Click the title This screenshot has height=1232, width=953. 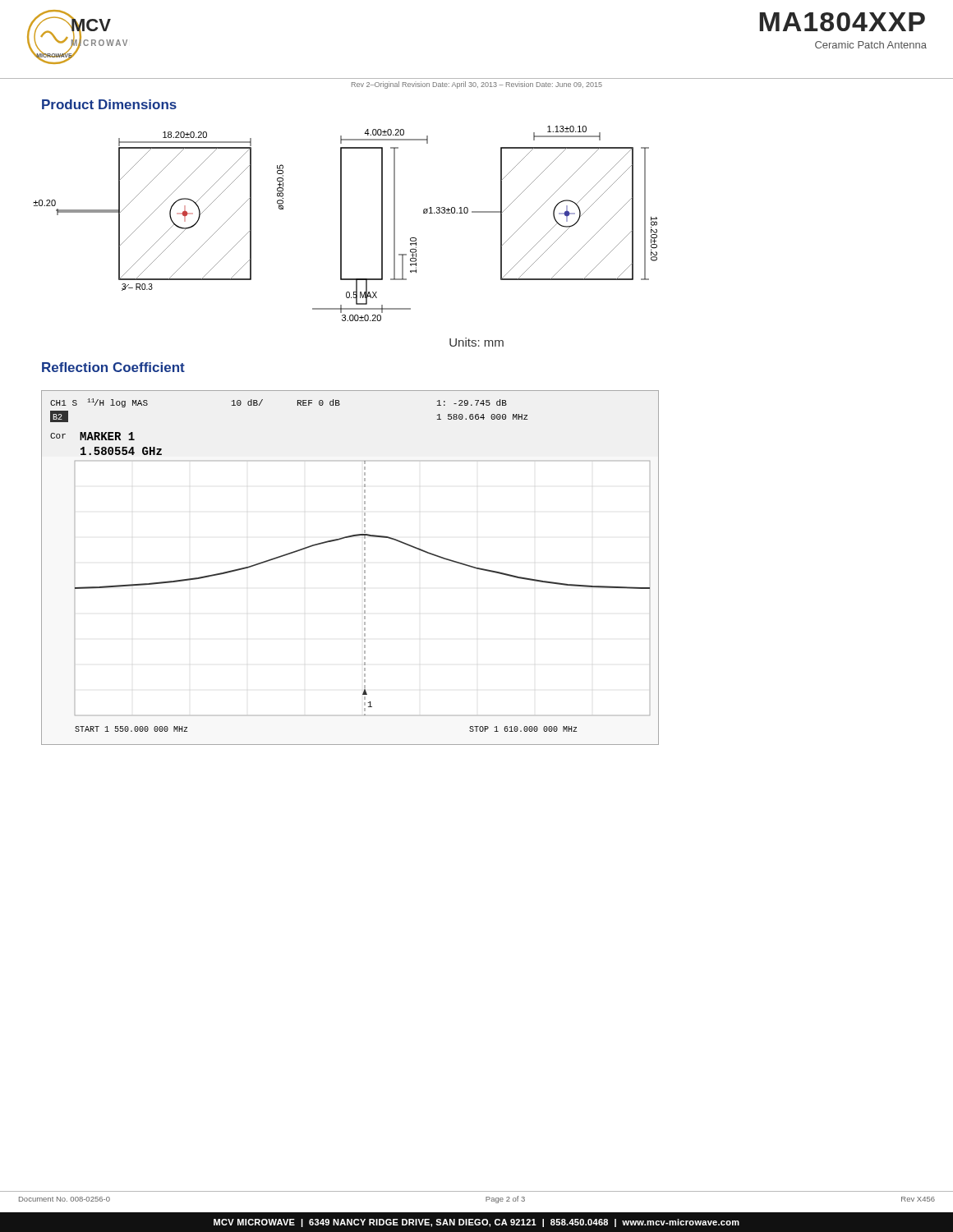coord(842,22)
